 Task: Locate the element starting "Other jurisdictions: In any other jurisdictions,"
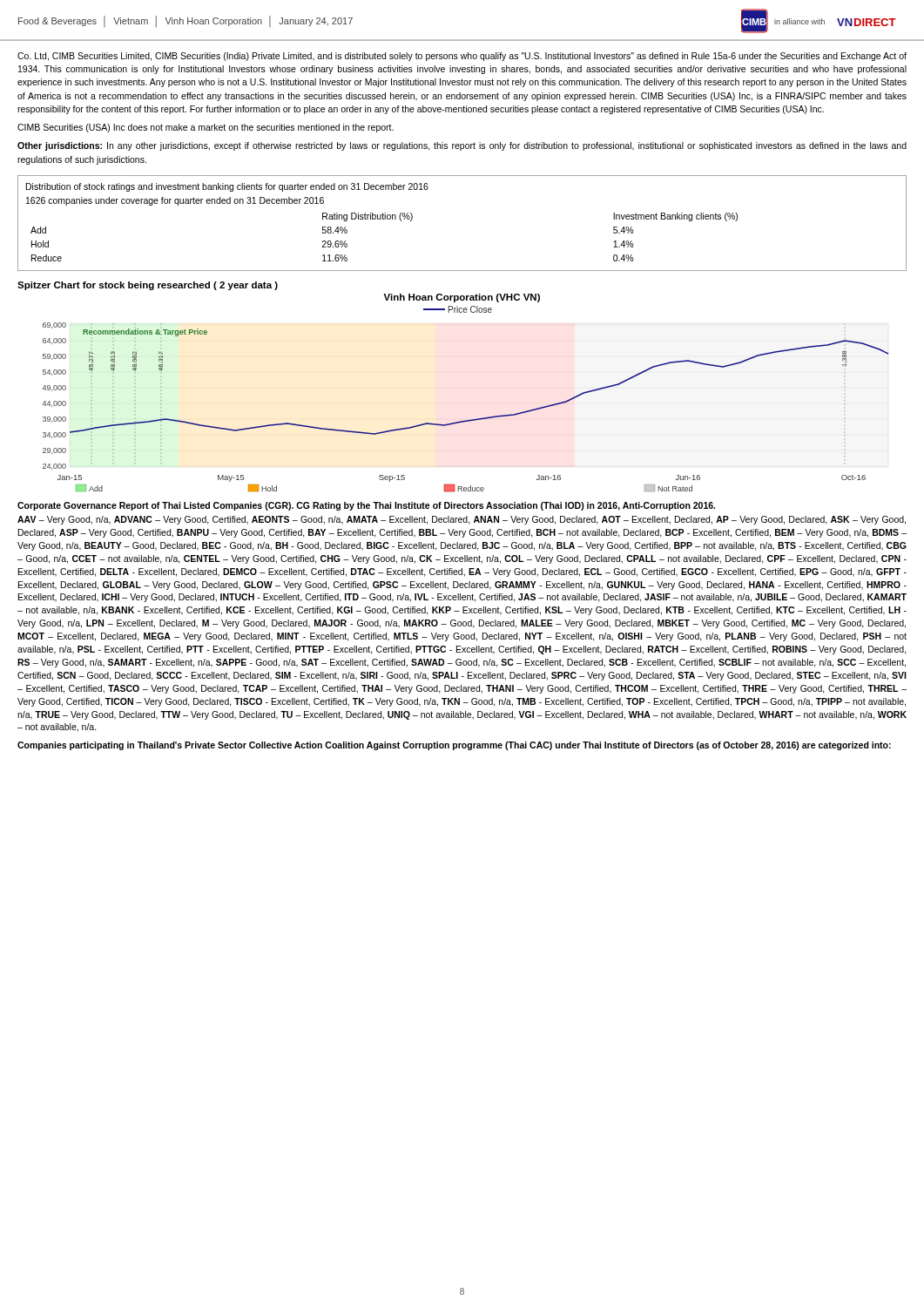tap(462, 152)
